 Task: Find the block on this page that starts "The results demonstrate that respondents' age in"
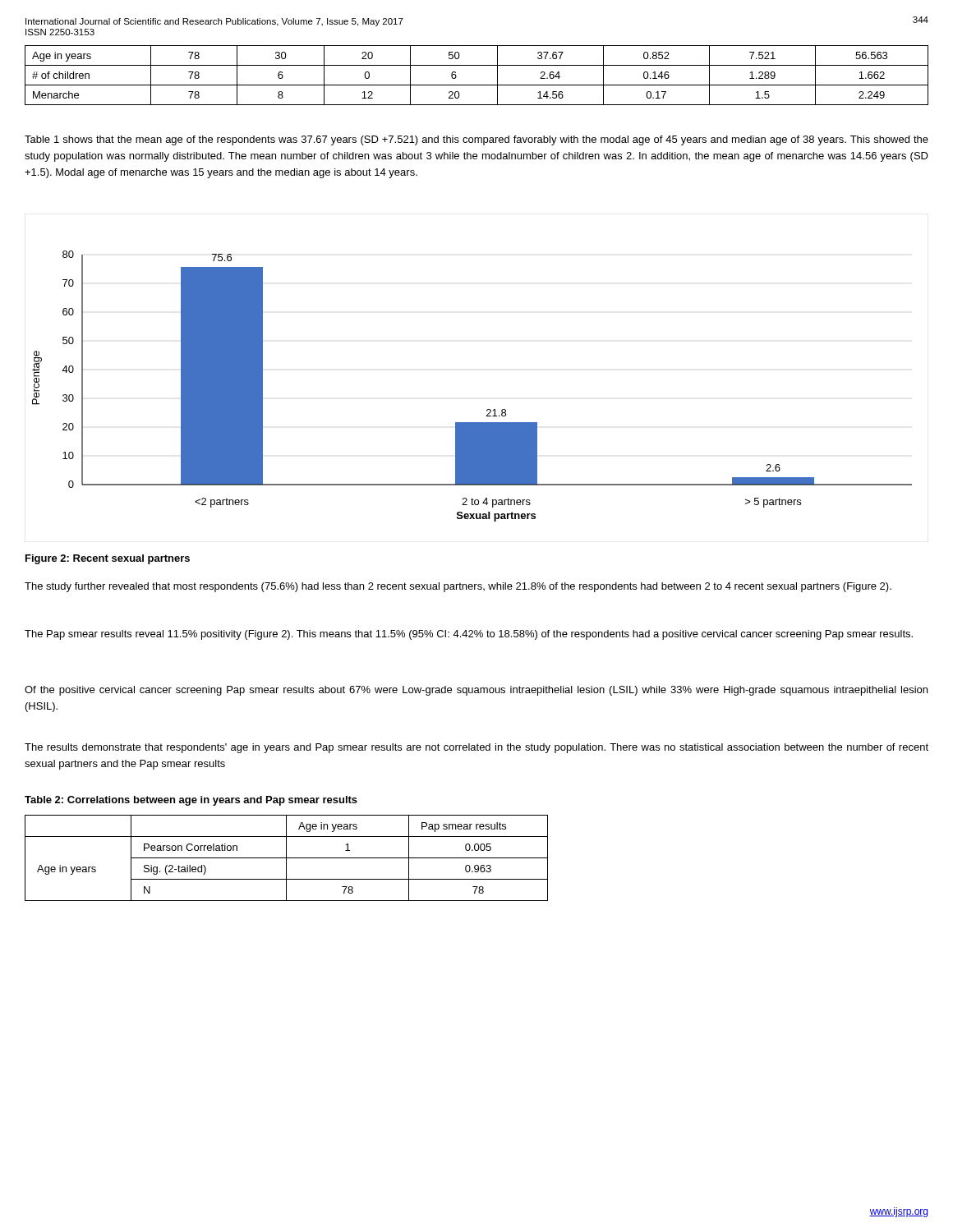click(476, 755)
